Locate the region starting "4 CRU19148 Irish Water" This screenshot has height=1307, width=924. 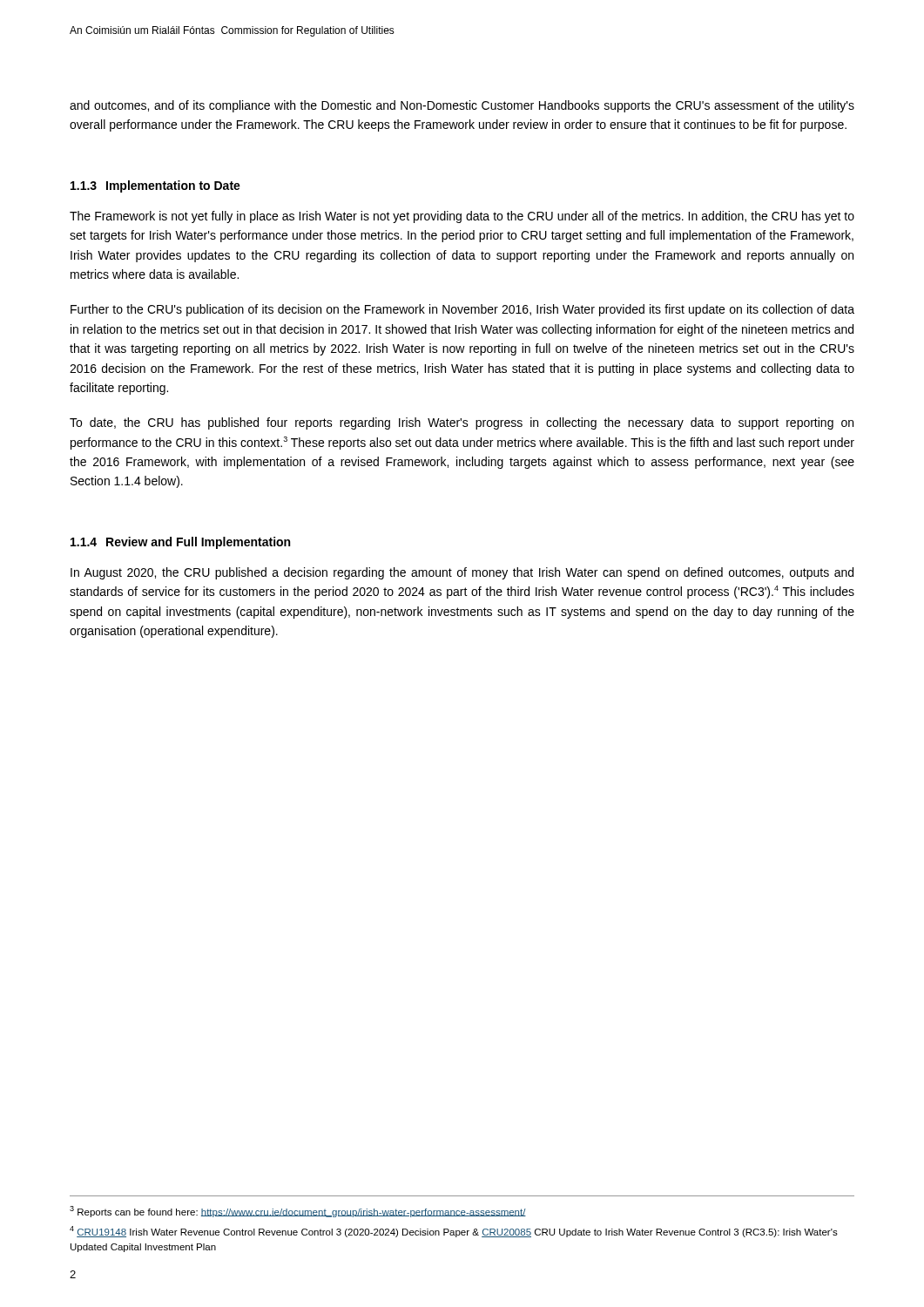pos(454,1238)
